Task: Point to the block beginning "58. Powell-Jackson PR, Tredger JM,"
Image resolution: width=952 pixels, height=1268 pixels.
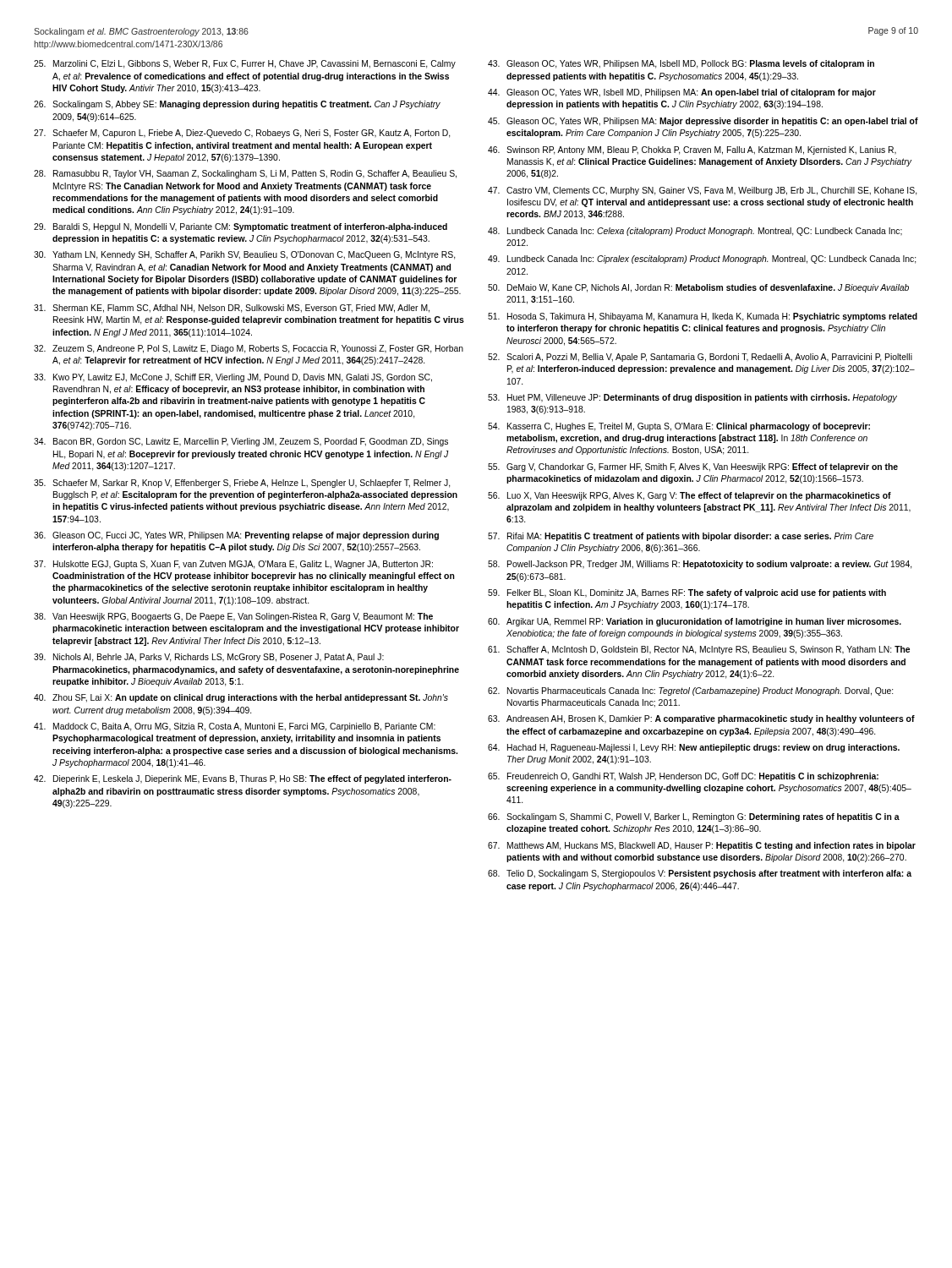Action: 703,571
